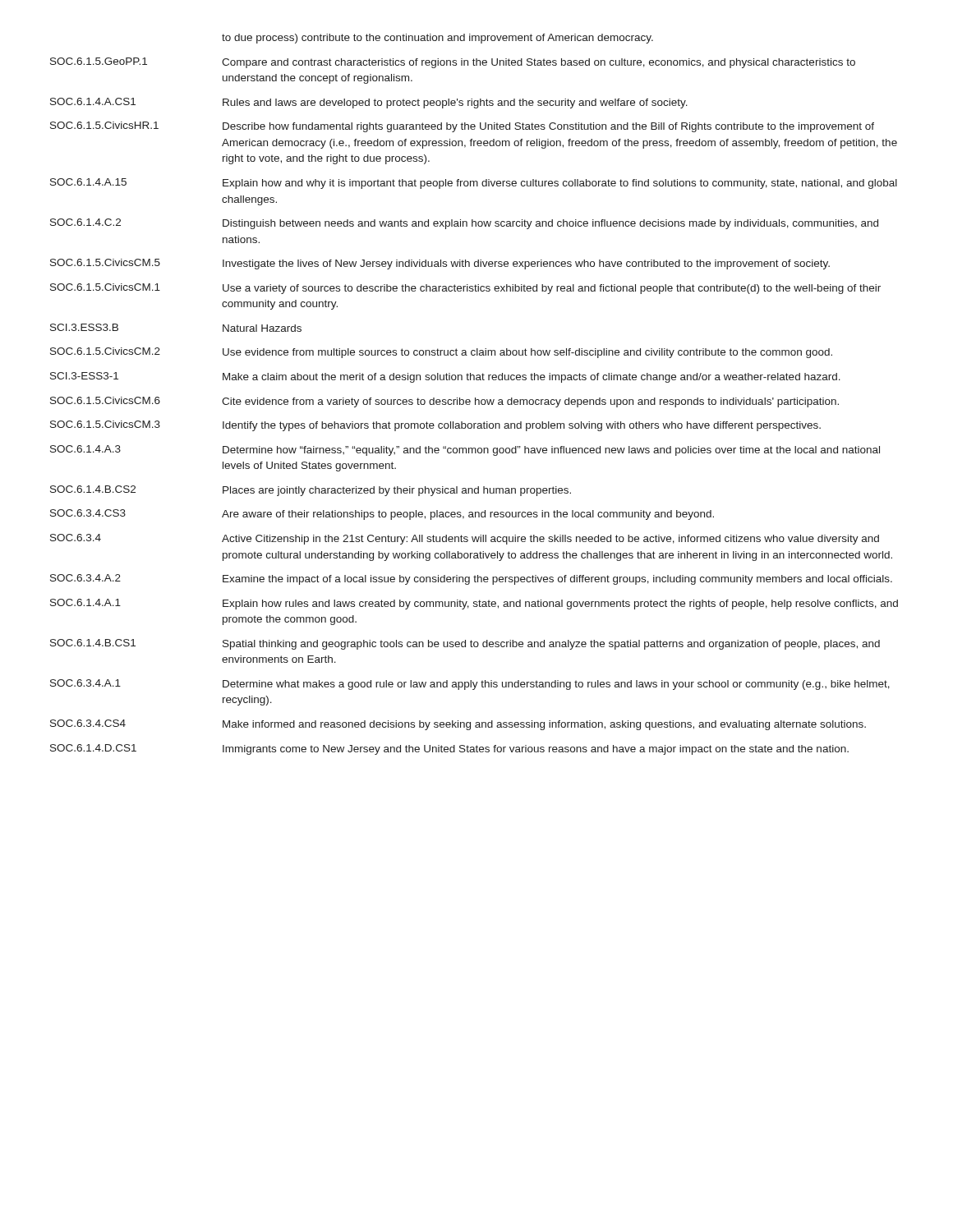
Task: Click on the passage starting "SOC.6.1.4.A.15 Explain how"
Action: [x=476, y=191]
